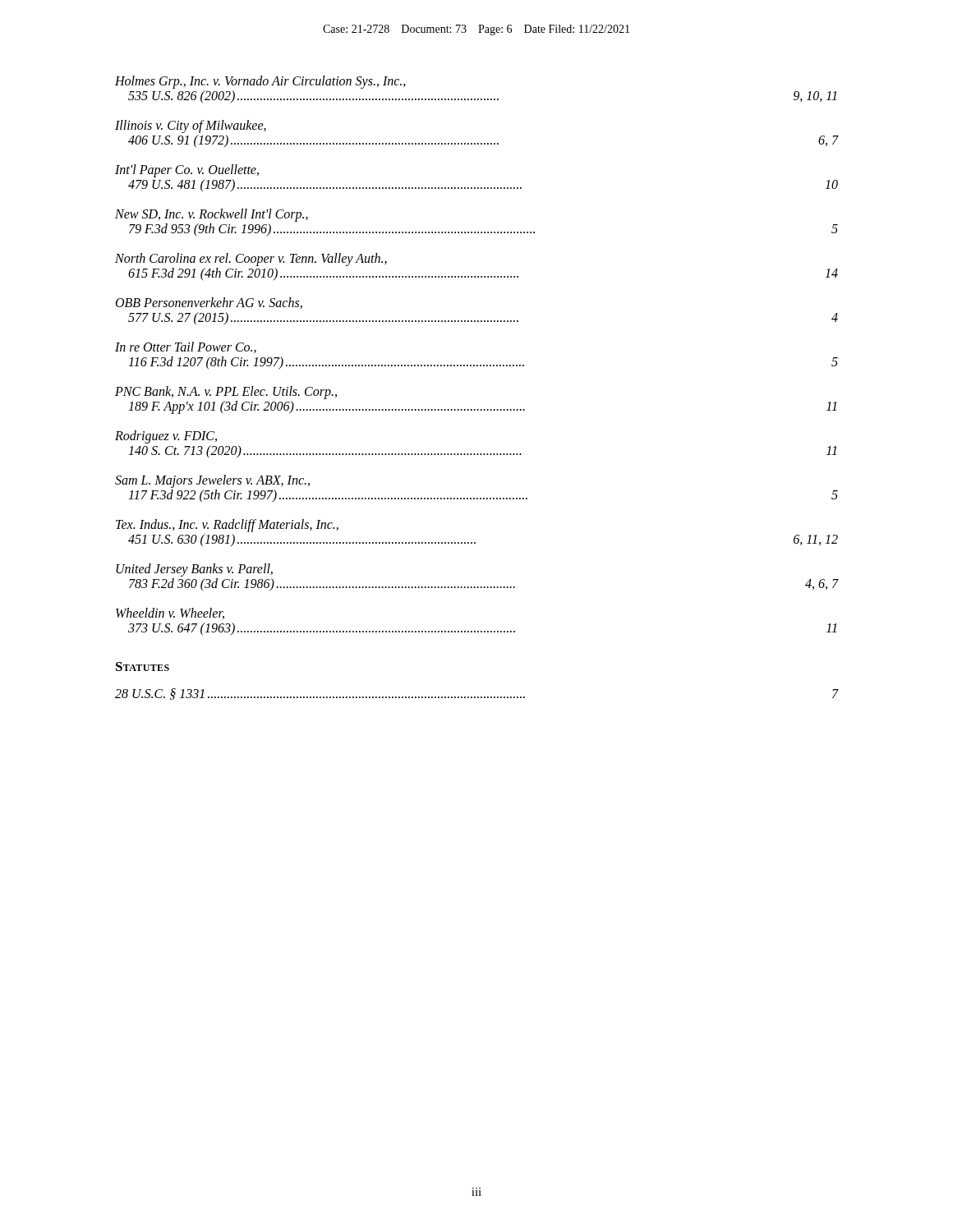Locate the text block starting "Rodriguez v. FDIC, 140 S. Ct. 713 (2020)"
953x1232 pixels.
click(x=476, y=444)
